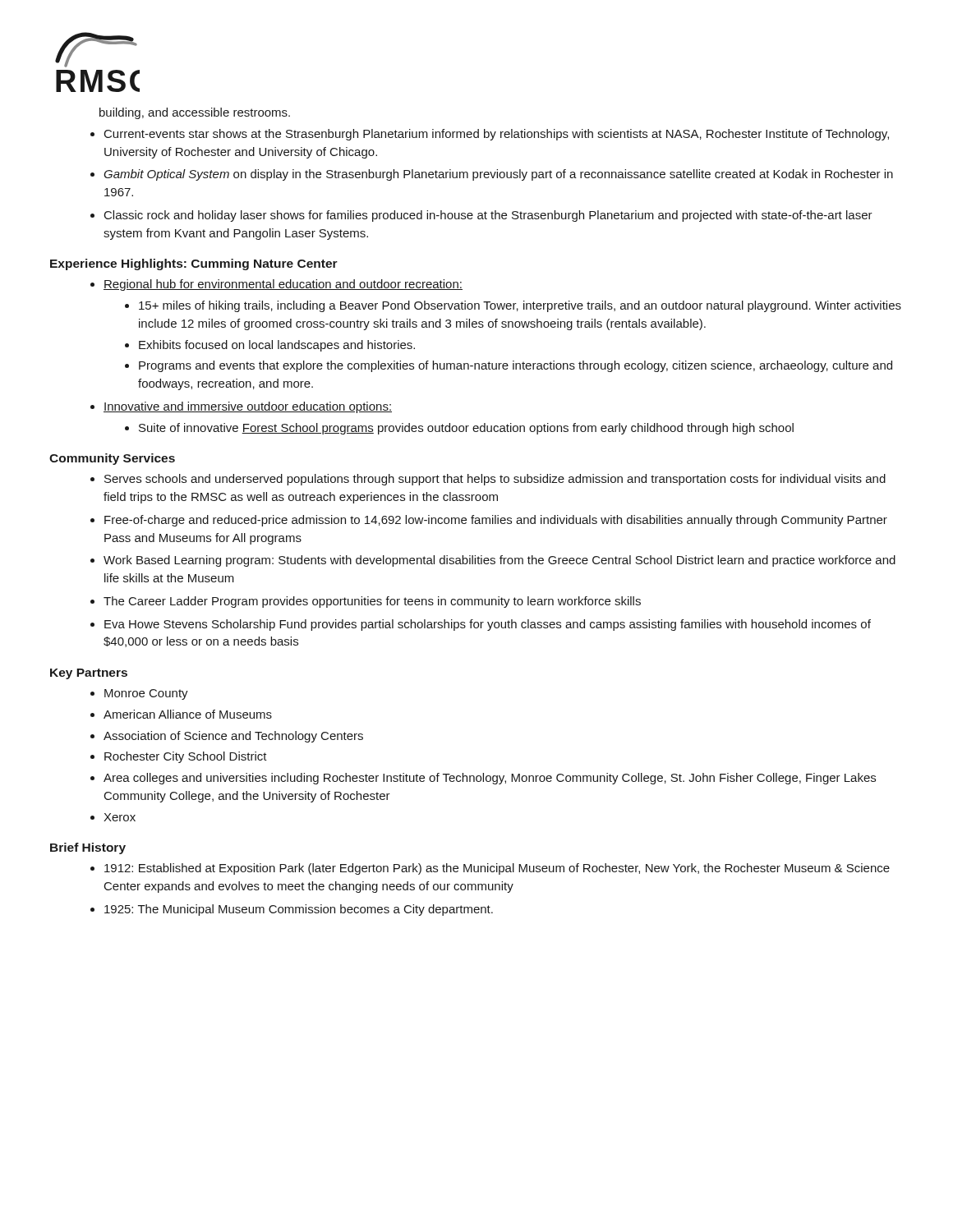The height and width of the screenshot is (1232, 953).
Task: Select the element starting "Area colleges and universities including Rochester"
Action: (490, 786)
